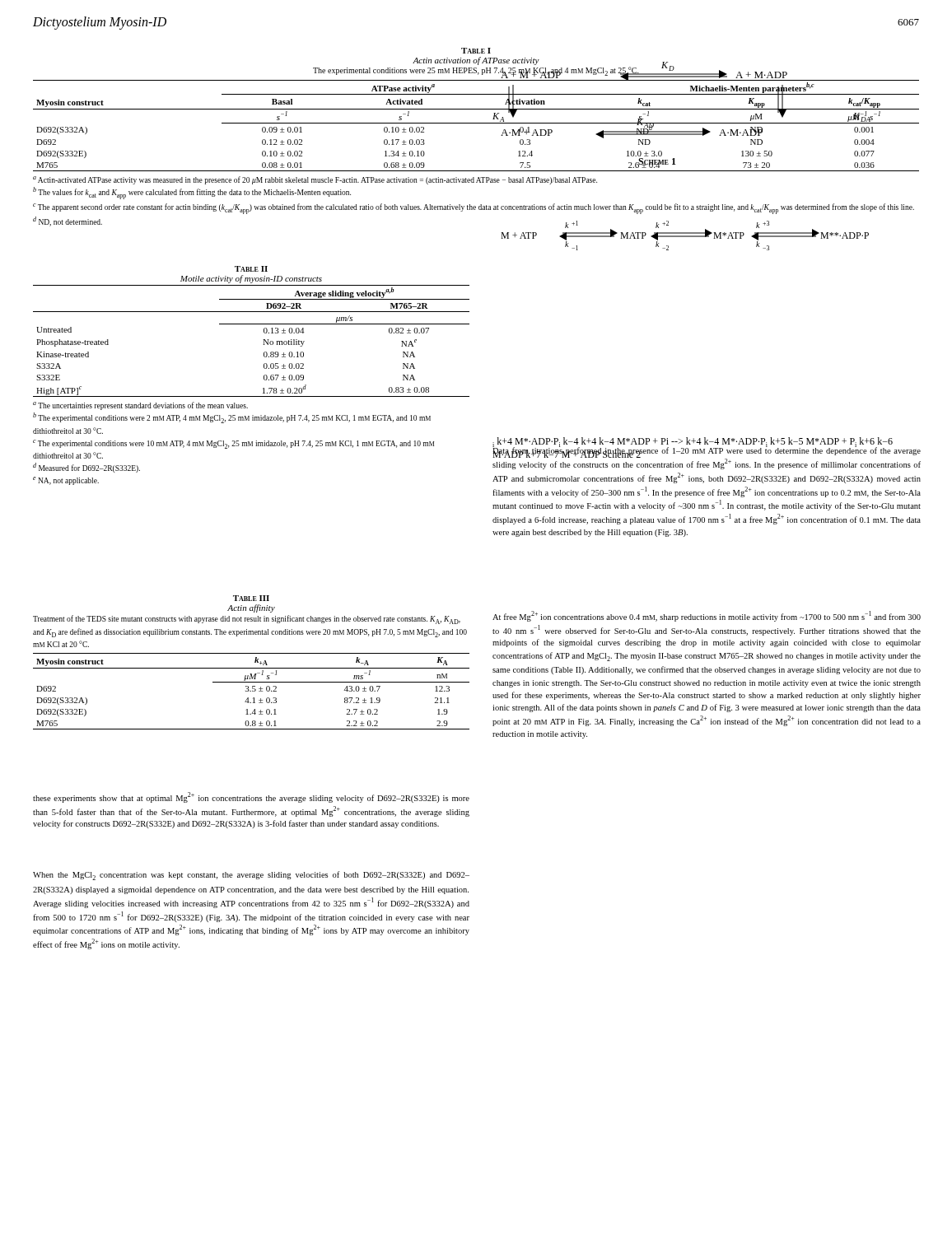
Task: Point to the passage starting "these experiments show that at optimal Mg2+"
Action: (251, 810)
